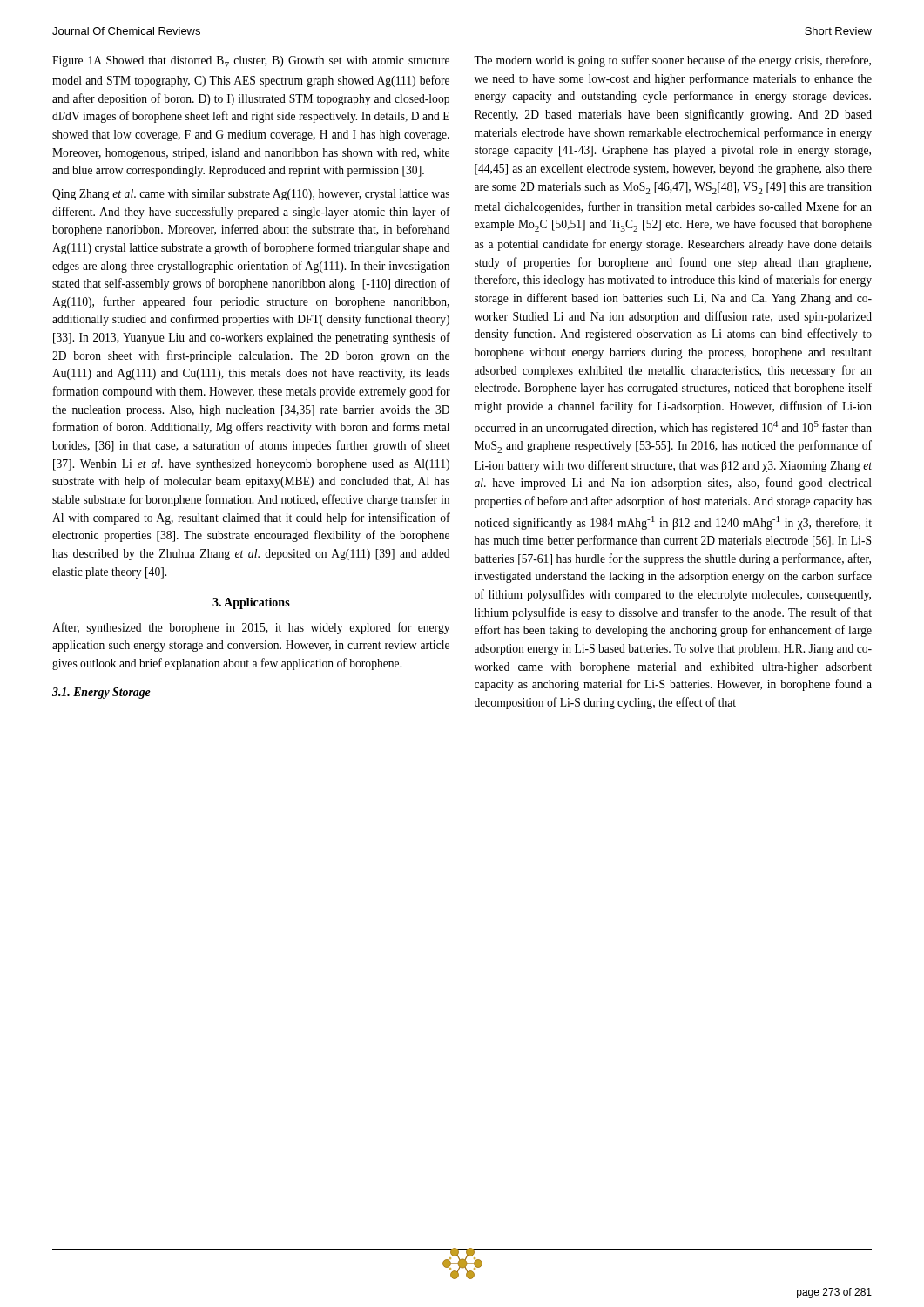Point to the element starting "3. Applications"

coord(251,603)
